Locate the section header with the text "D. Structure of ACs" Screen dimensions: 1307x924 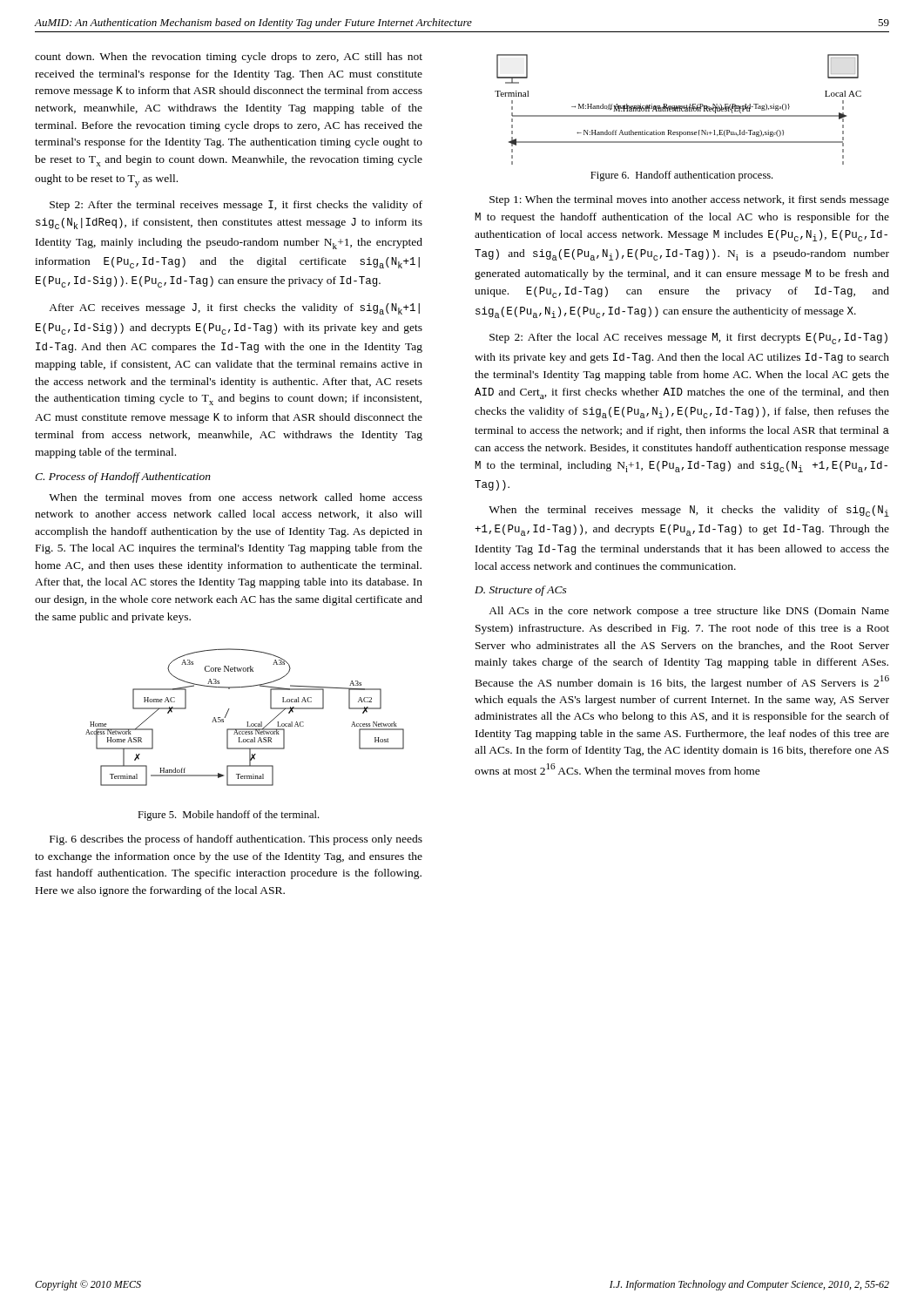coord(521,590)
